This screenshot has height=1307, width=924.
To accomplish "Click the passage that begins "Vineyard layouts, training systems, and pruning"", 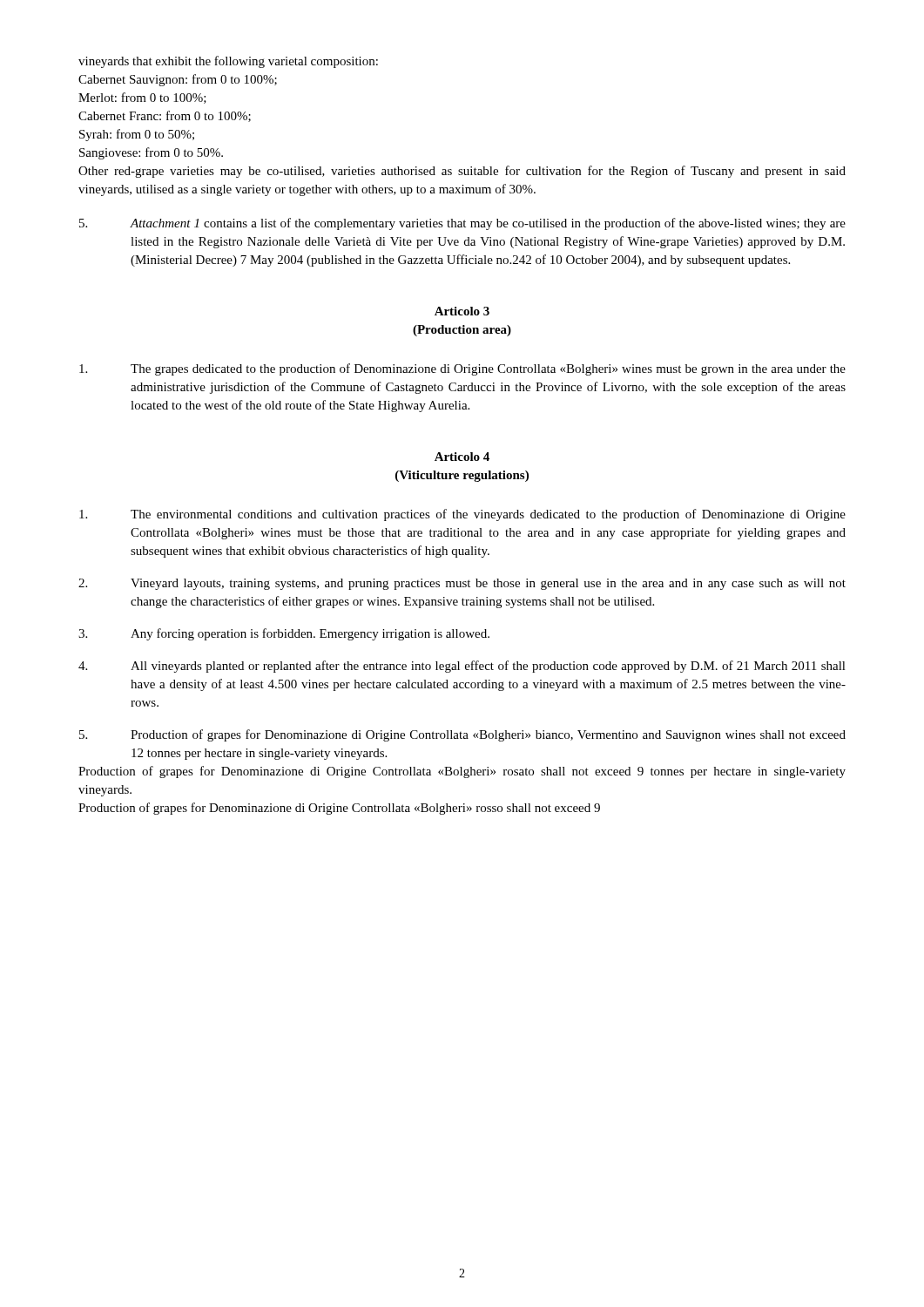I will pyautogui.click(x=462, y=592).
